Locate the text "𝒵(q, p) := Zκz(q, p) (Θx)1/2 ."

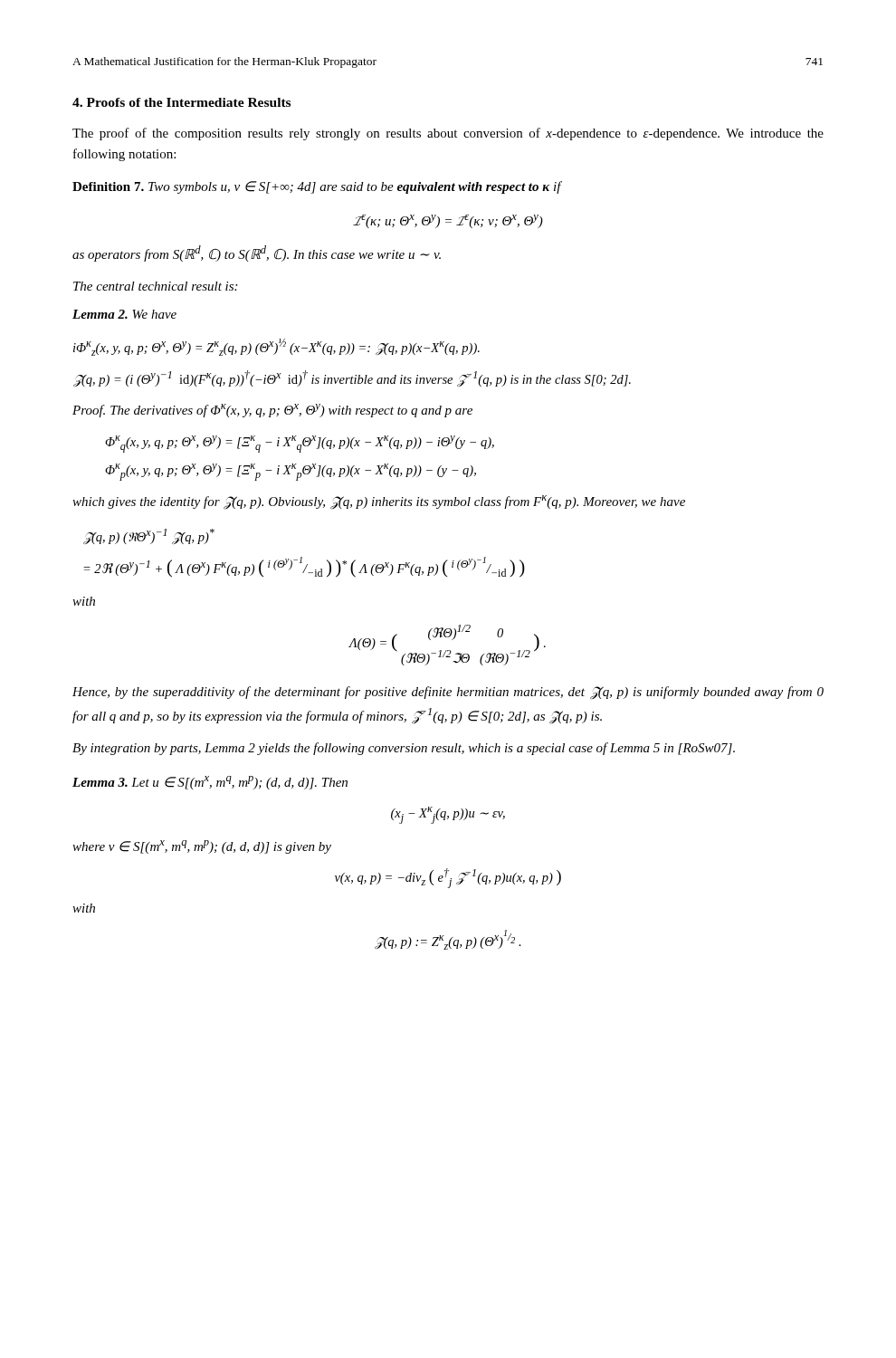pos(448,940)
